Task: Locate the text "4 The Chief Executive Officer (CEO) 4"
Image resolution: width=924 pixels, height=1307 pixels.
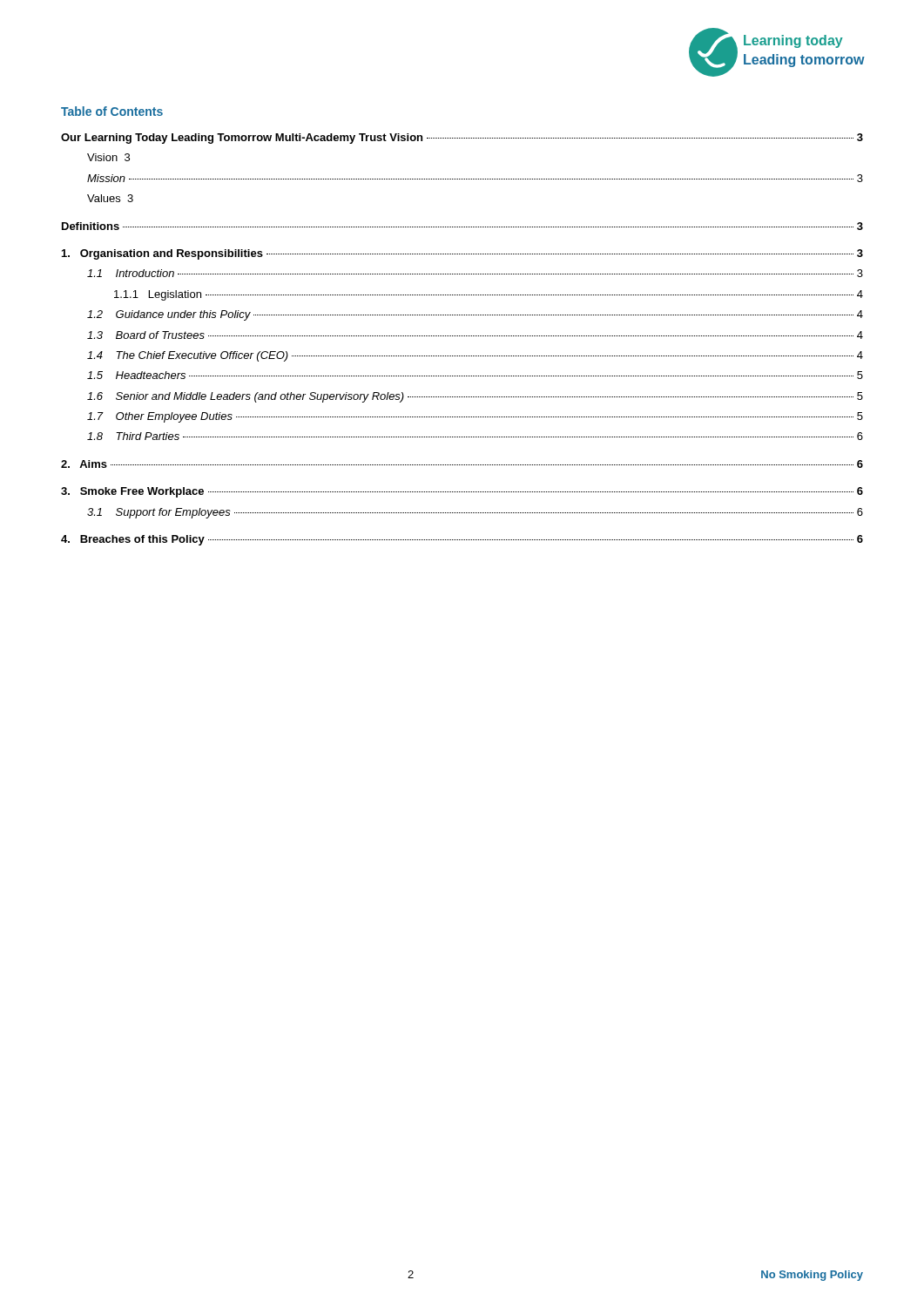Action: point(475,355)
